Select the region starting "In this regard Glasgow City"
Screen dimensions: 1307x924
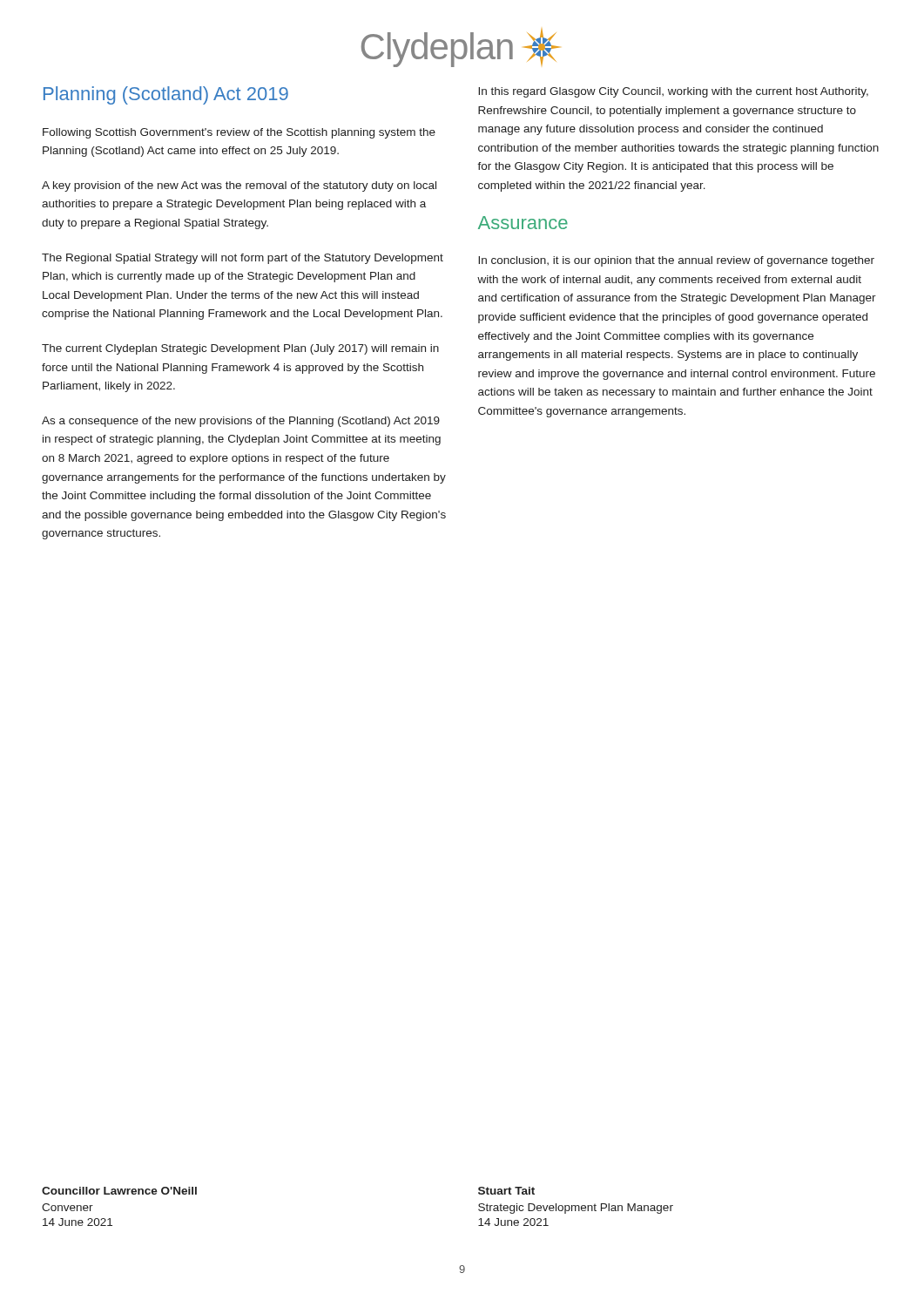coord(680,138)
